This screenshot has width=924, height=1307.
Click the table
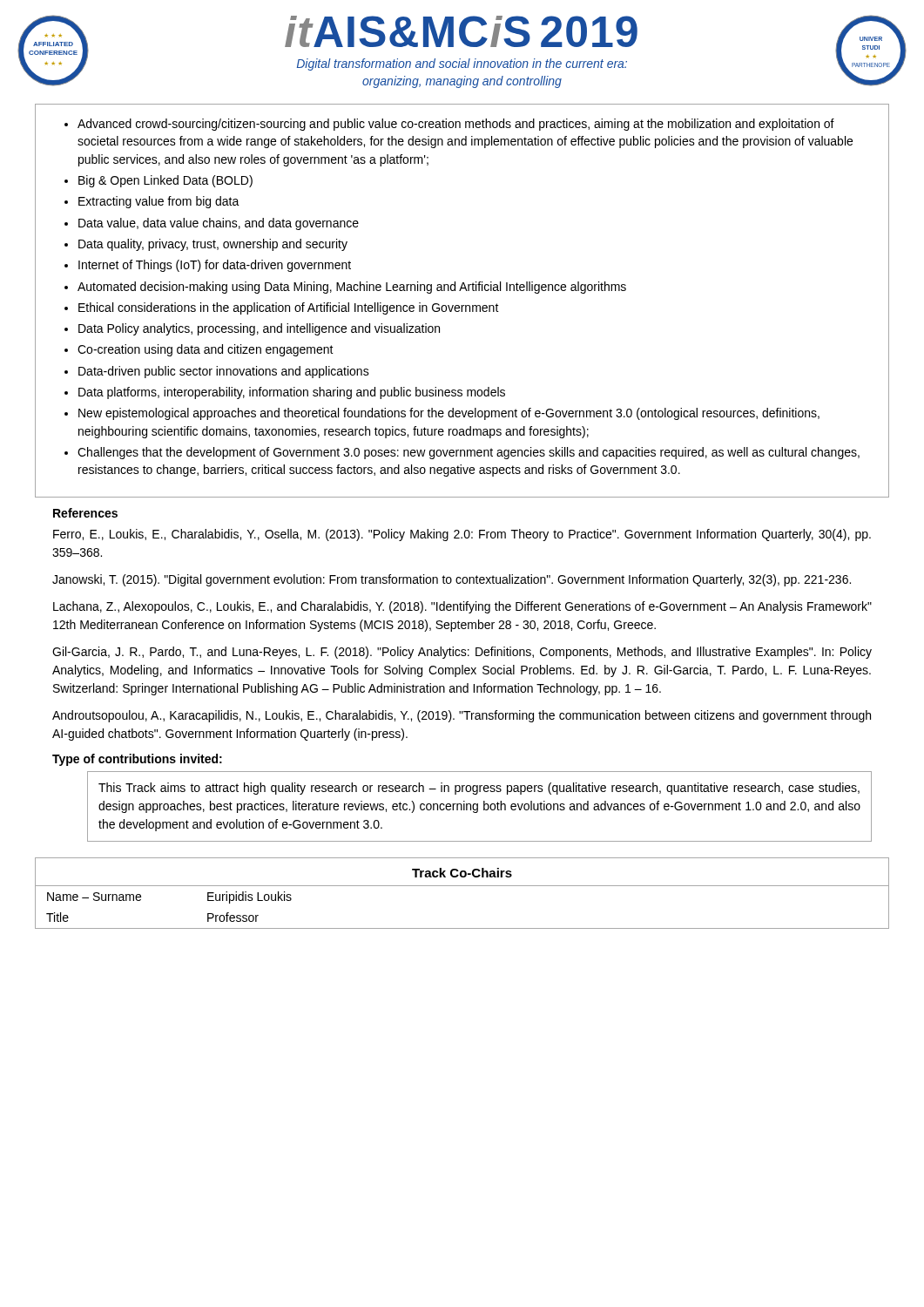pos(462,893)
